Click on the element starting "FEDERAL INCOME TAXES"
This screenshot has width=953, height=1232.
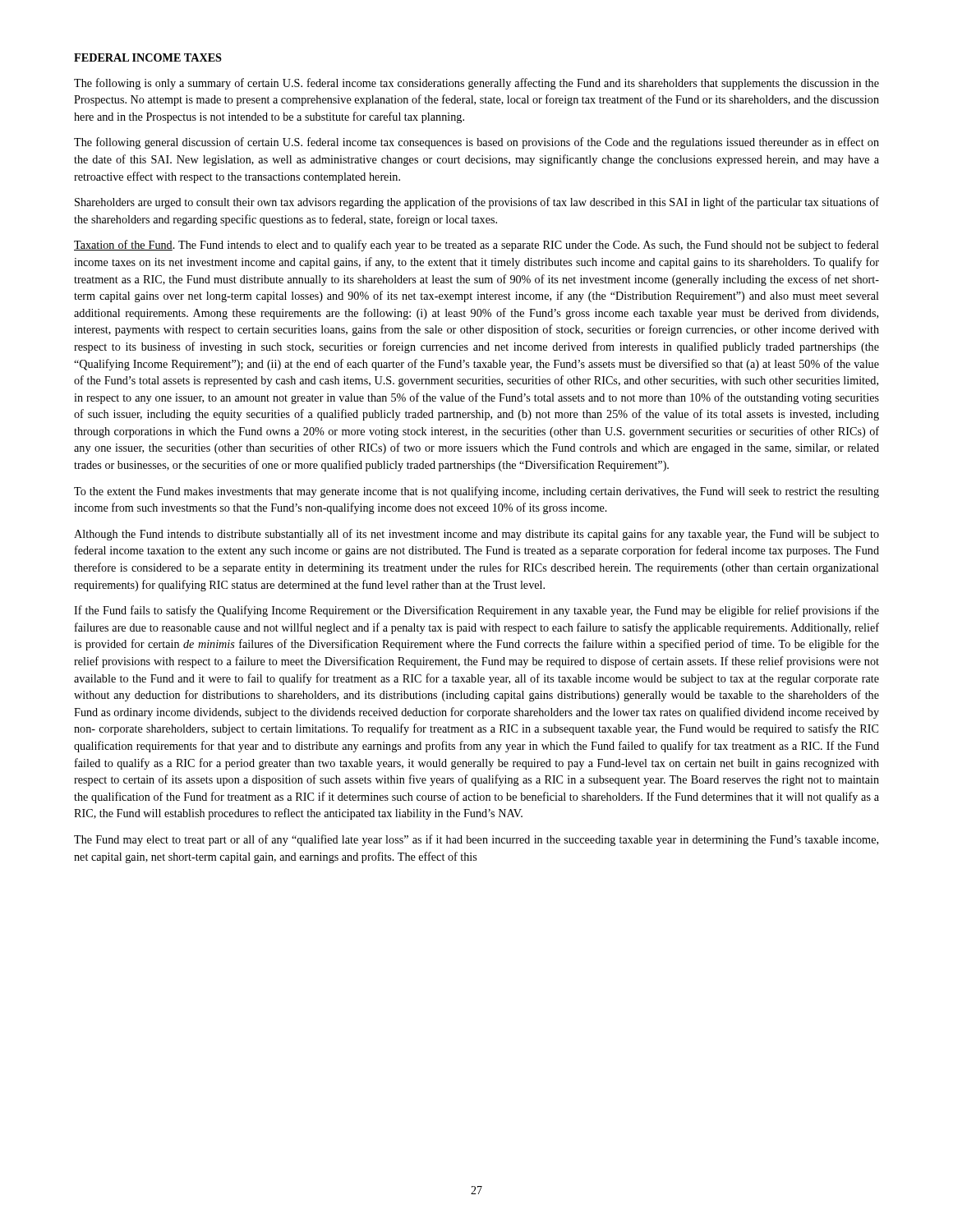pos(148,57)
